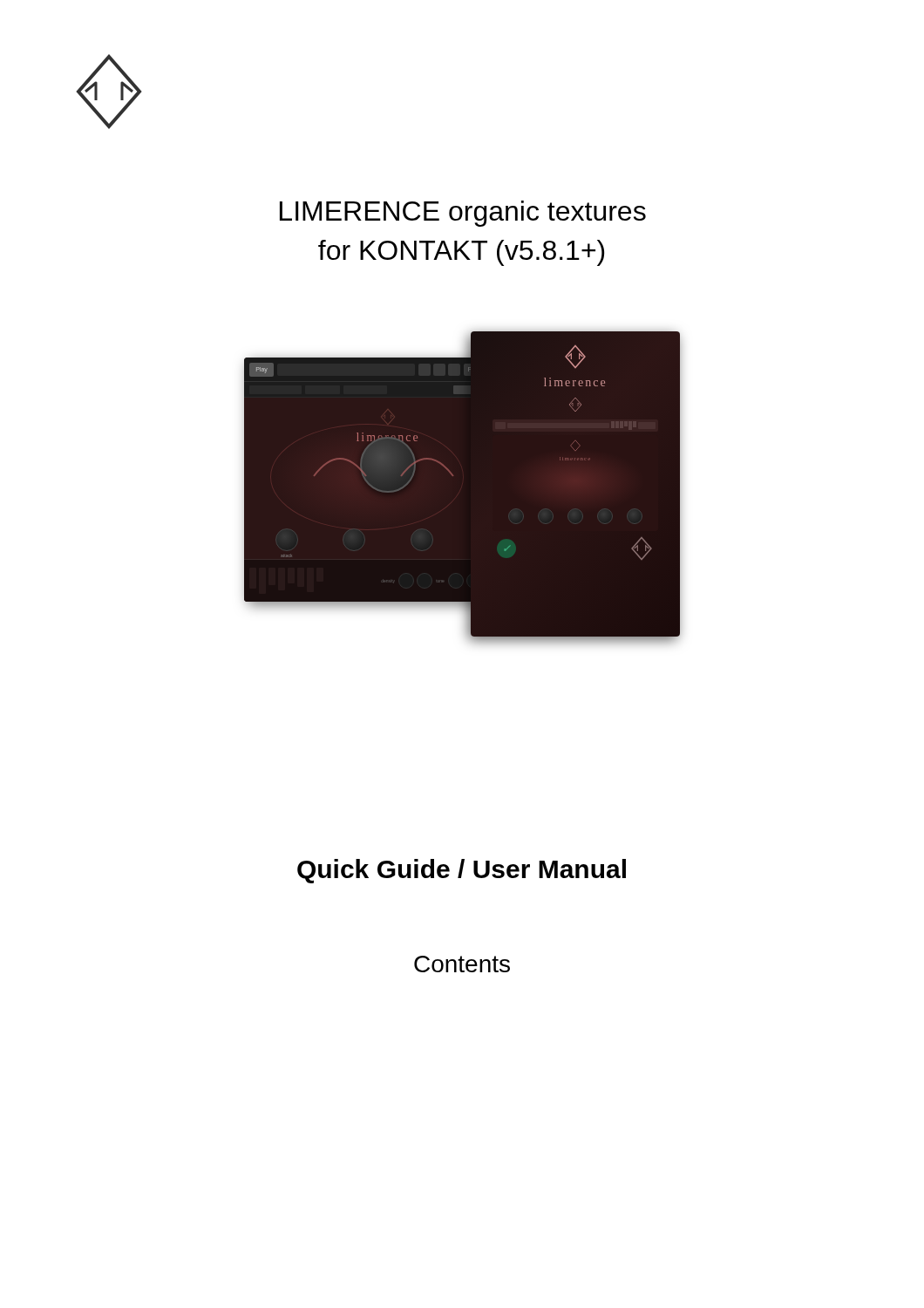Select the screenshot
This screenshot has width=924, height=1308.
point(462,480)
